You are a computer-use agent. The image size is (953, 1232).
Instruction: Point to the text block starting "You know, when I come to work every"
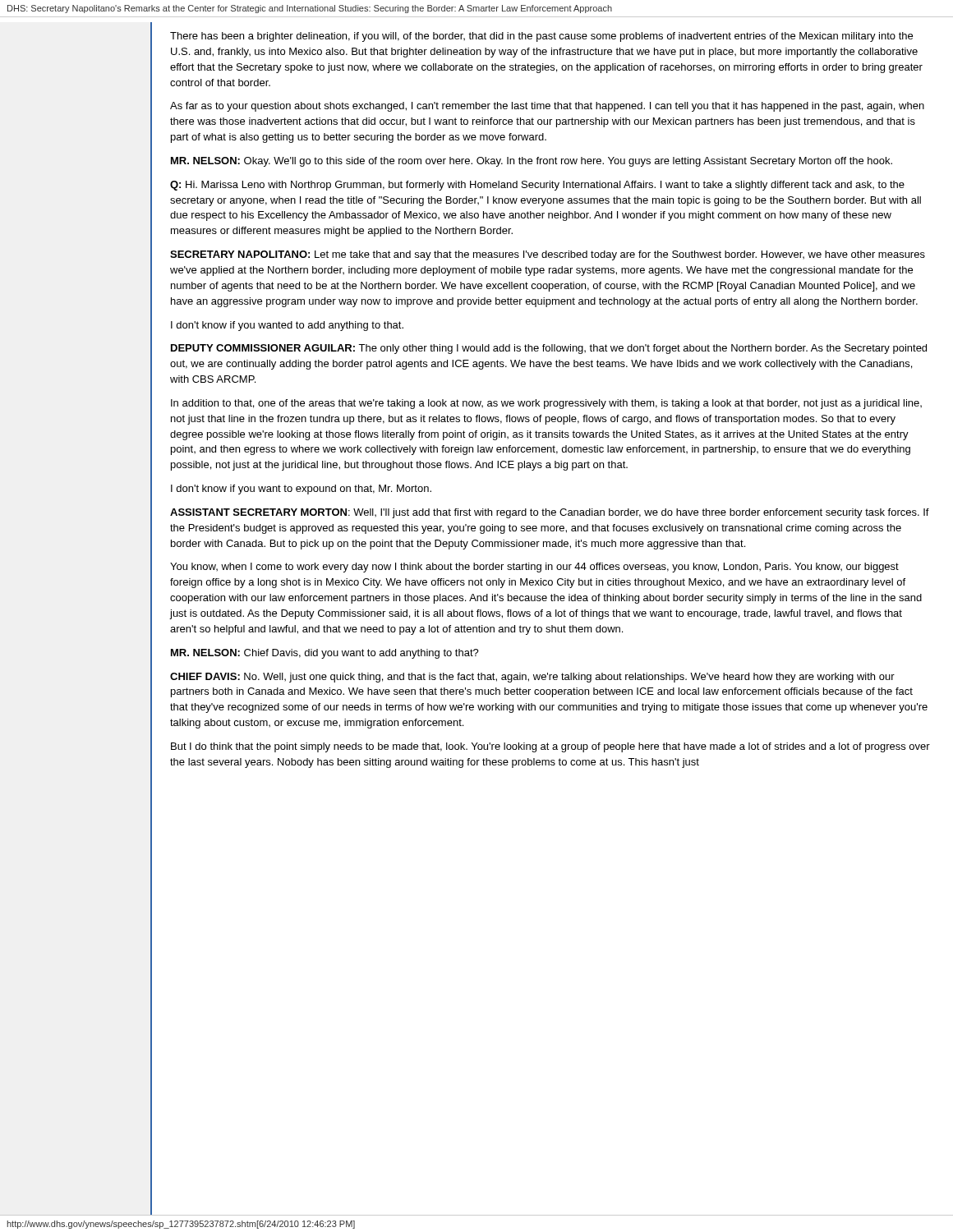coord(550,598)
